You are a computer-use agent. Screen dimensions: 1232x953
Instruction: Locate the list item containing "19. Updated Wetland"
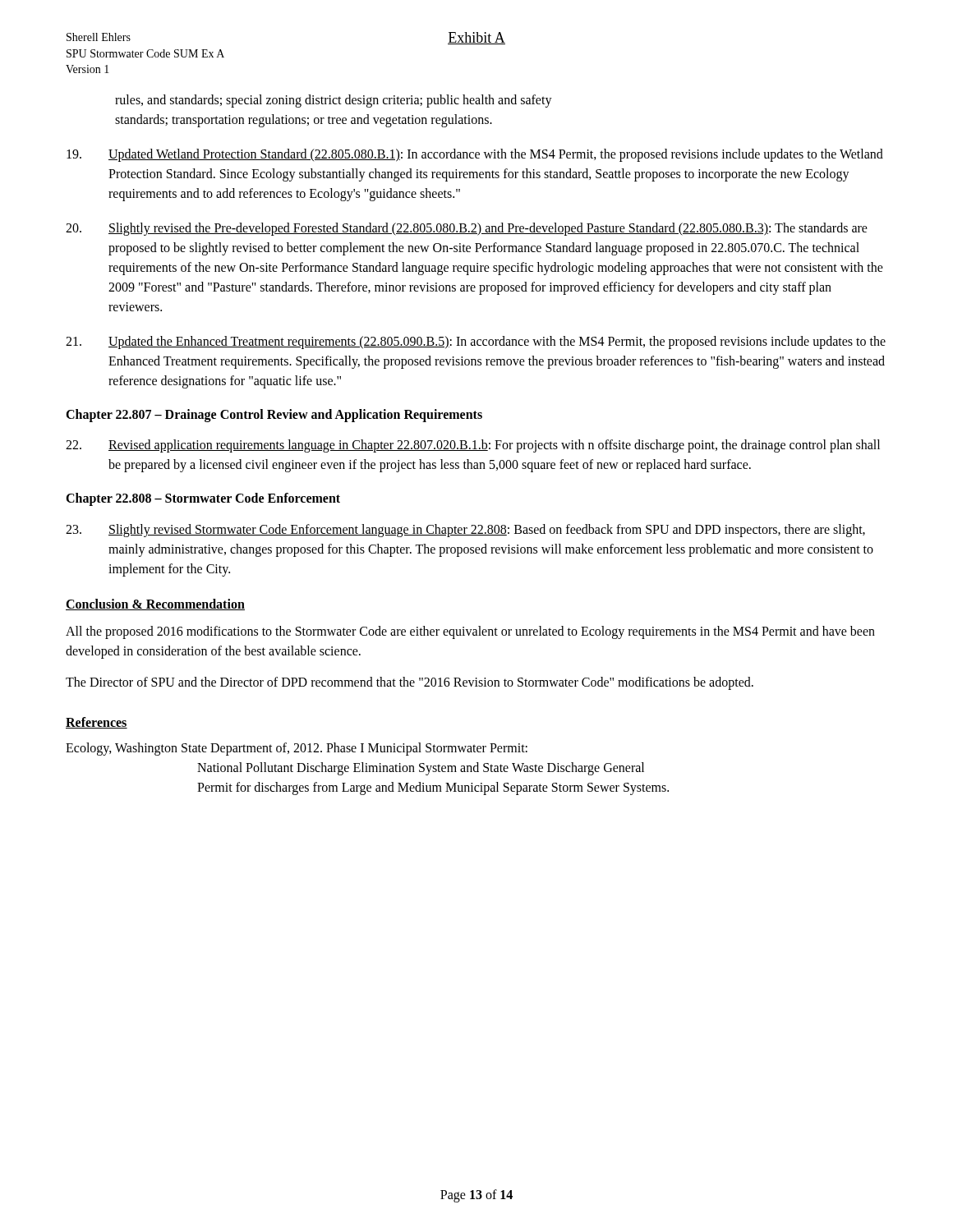(476, 174)
